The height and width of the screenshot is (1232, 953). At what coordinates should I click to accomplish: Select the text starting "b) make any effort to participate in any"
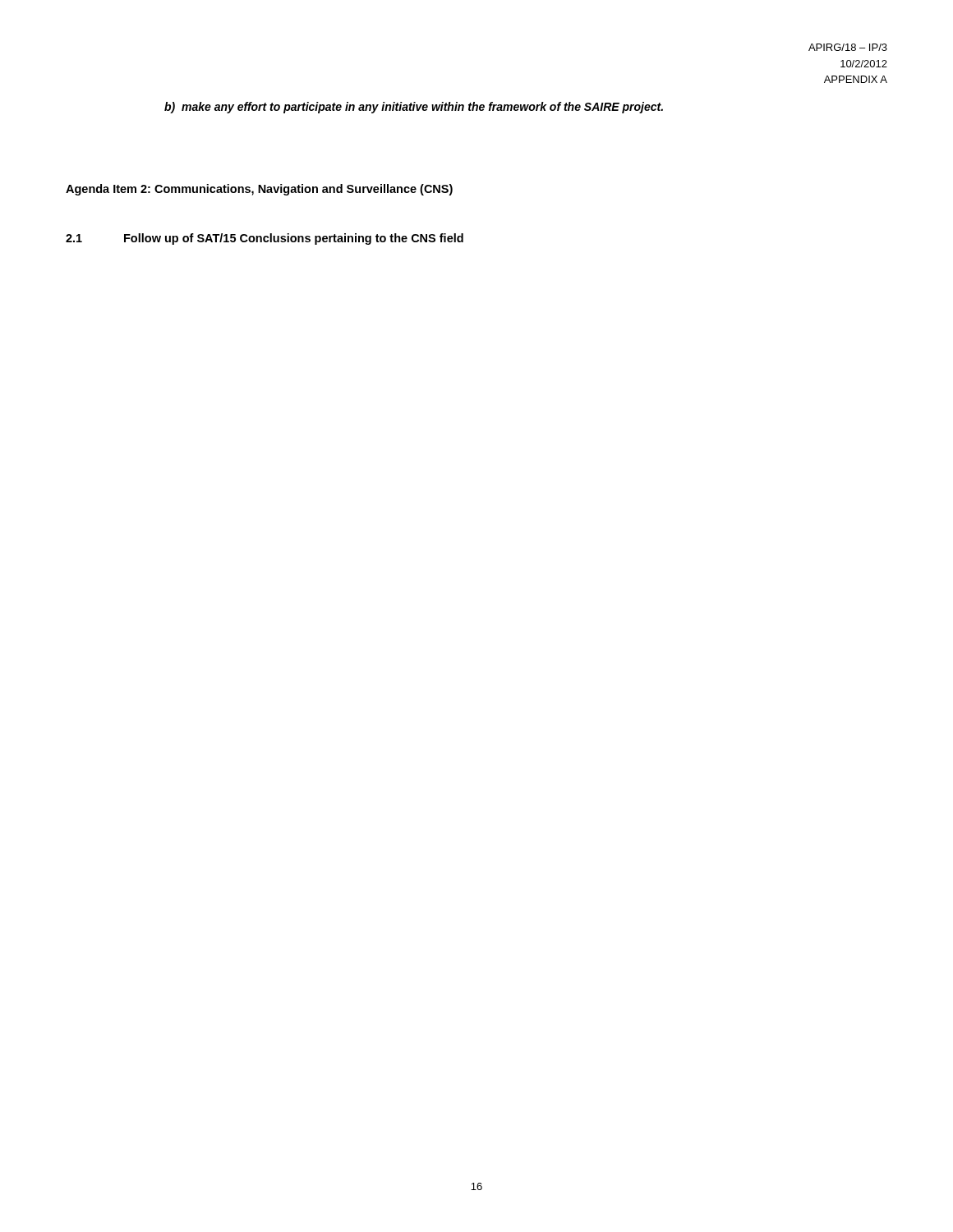(414, 107)
